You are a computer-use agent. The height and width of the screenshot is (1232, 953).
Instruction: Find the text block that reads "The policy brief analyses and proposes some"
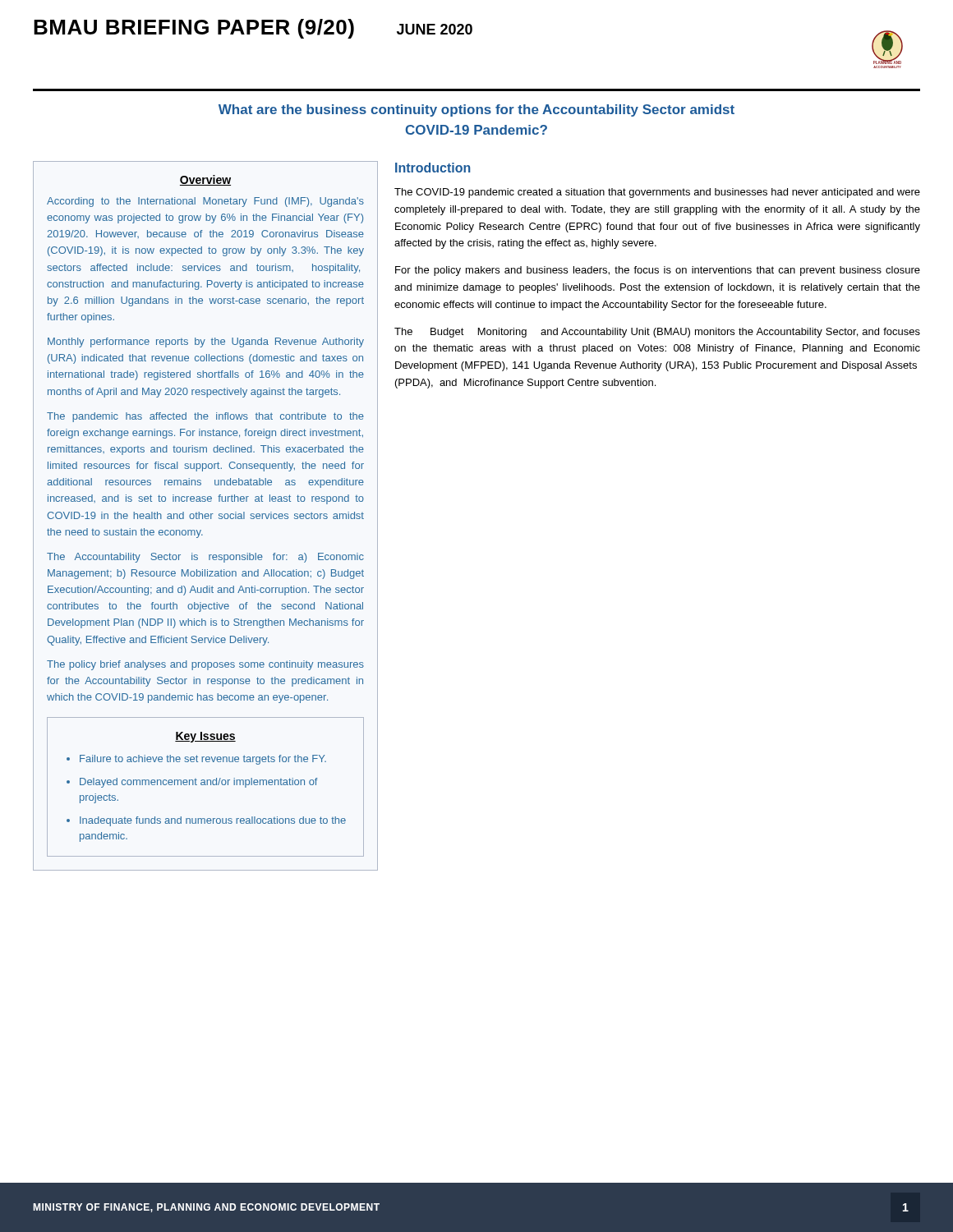pyautogui.click(x=205, y=680)
